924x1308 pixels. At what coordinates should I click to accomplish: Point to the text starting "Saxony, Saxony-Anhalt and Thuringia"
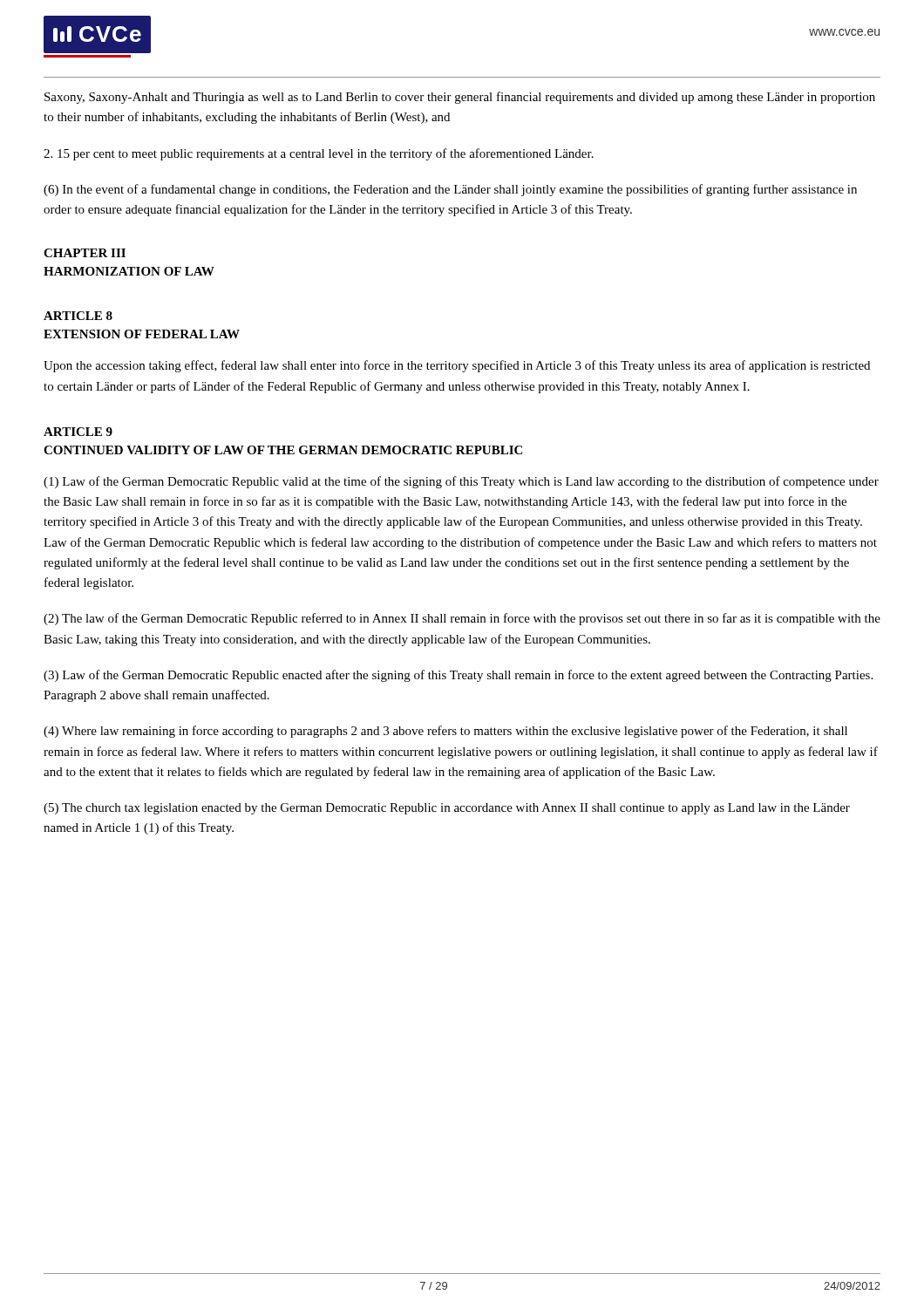[x=460, y=107]
